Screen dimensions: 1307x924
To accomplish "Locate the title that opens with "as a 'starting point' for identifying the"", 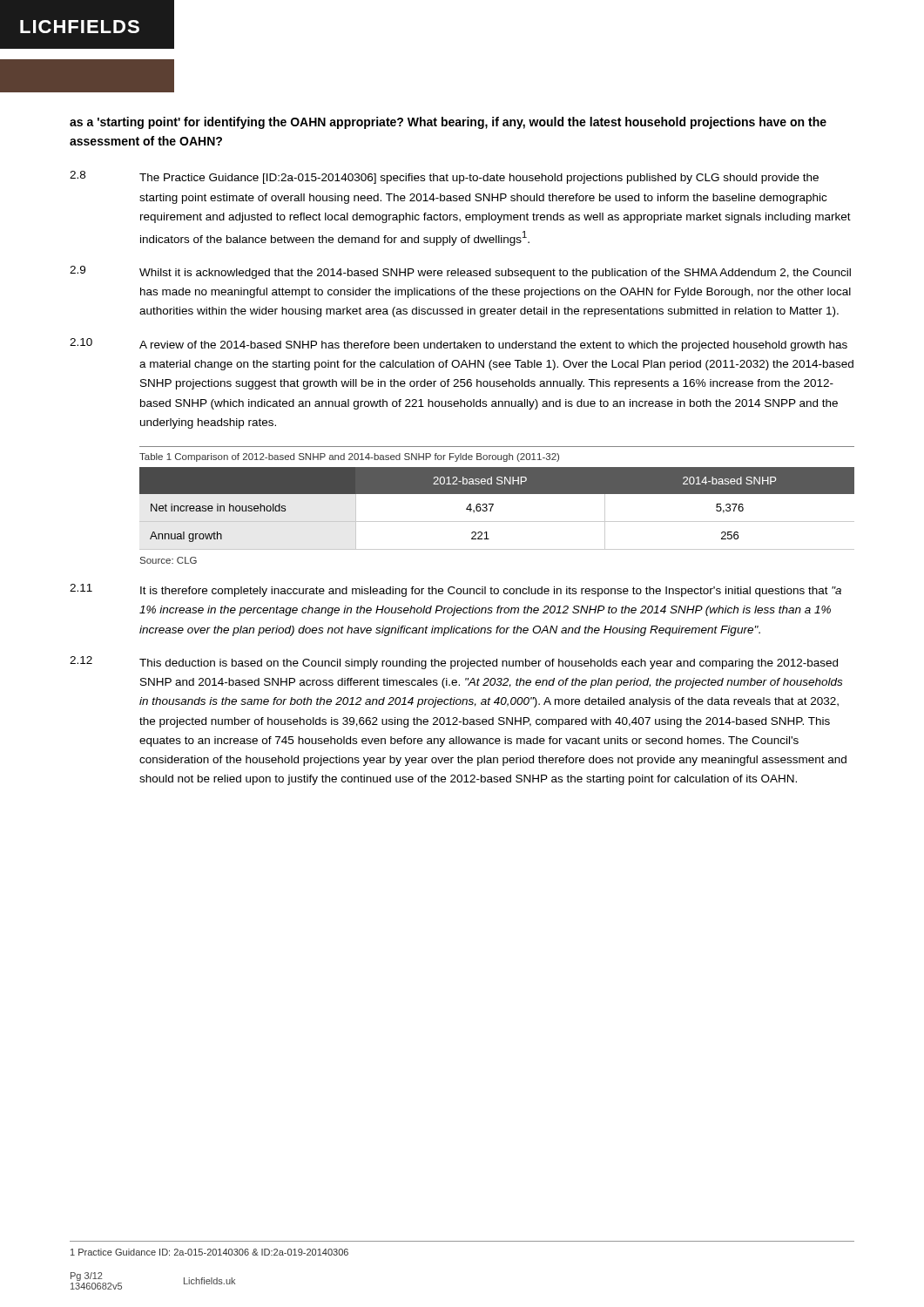I will pyautogui.click(x=448, y=131).
